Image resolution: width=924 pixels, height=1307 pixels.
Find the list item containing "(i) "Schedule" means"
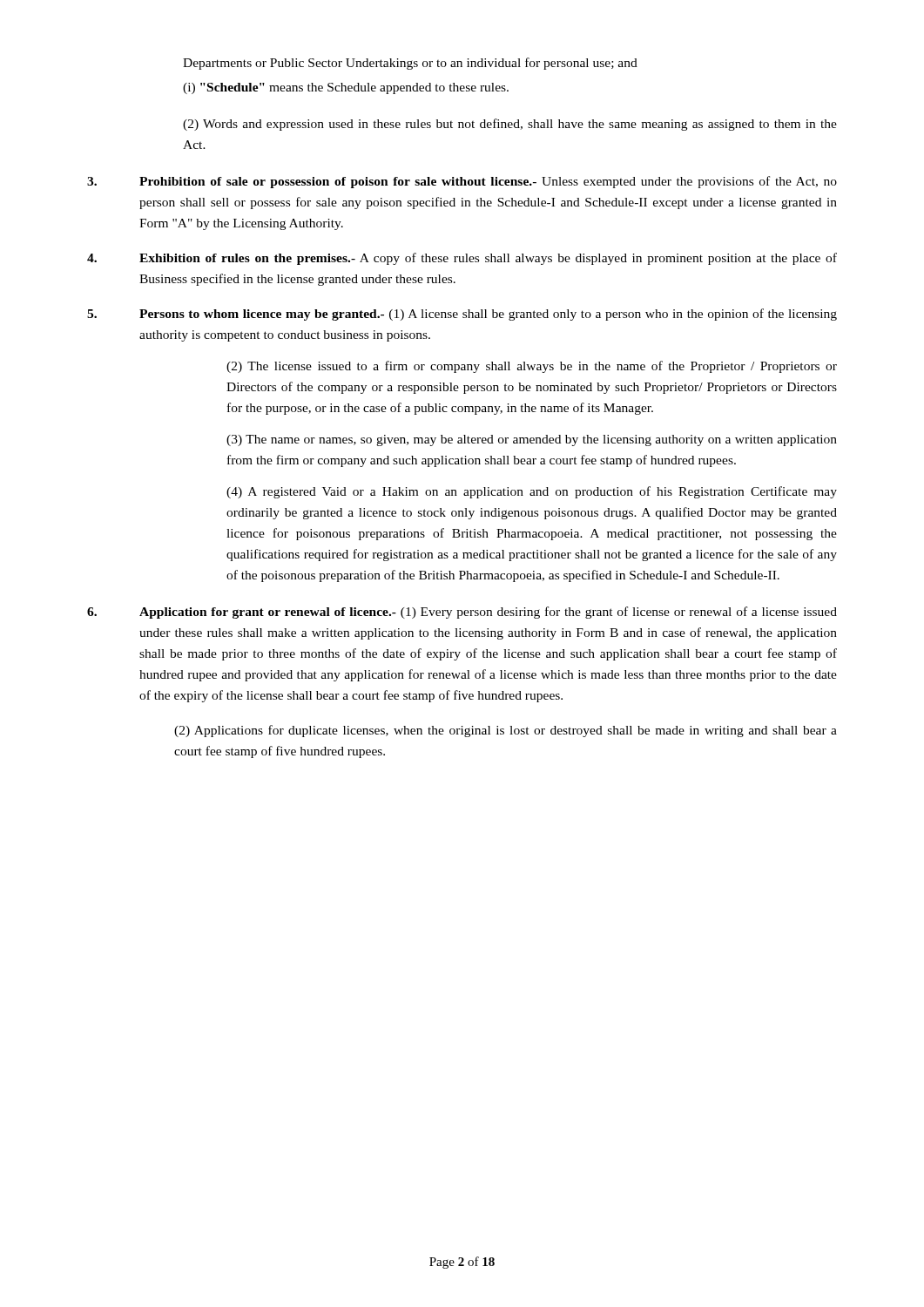346,87
